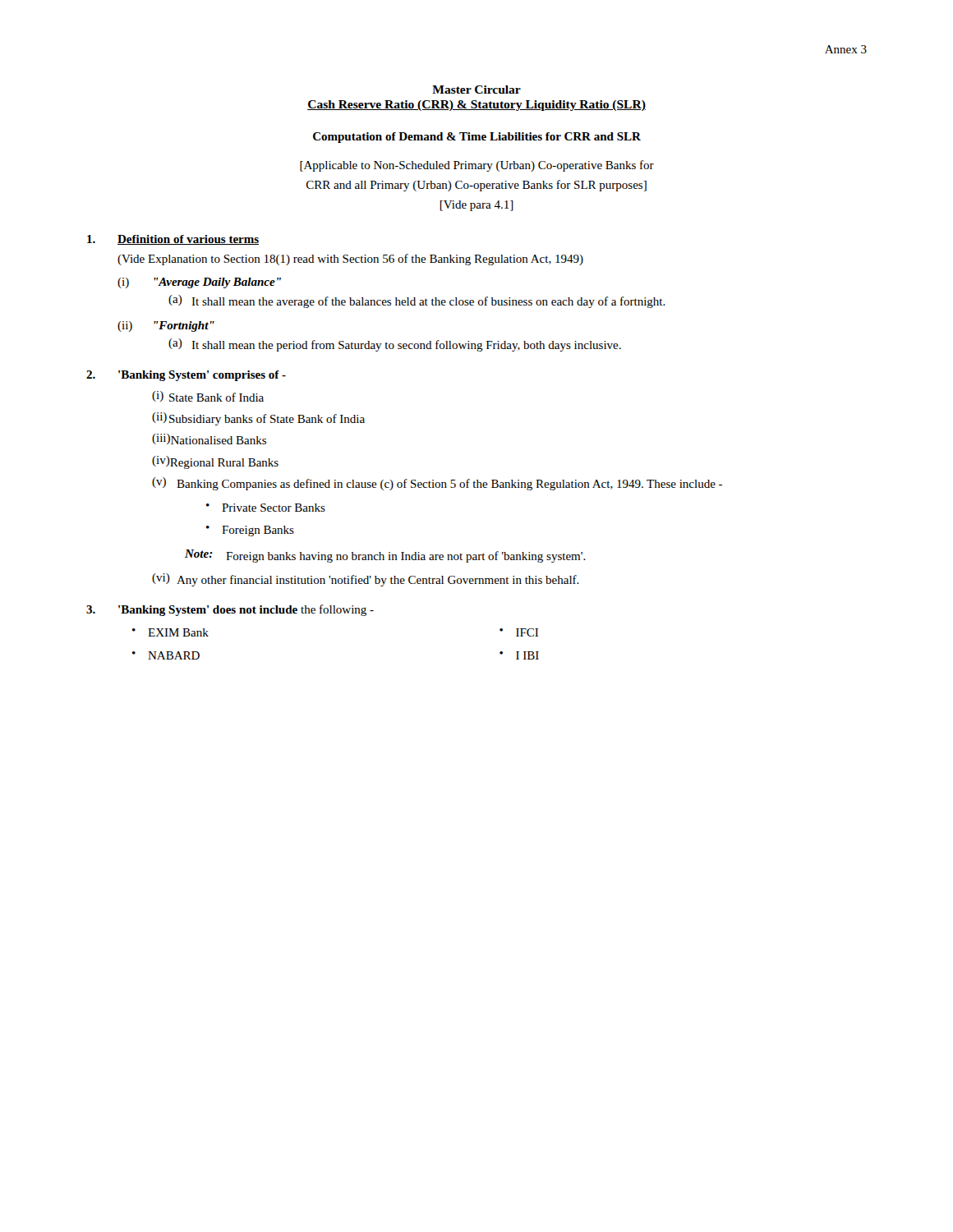This screenshot has height=1232, width=953.
Task: Navigate to the passage starting "Master Circular Cash Reserve Ratio (CRR) & Statutory"
Action: 476,97
